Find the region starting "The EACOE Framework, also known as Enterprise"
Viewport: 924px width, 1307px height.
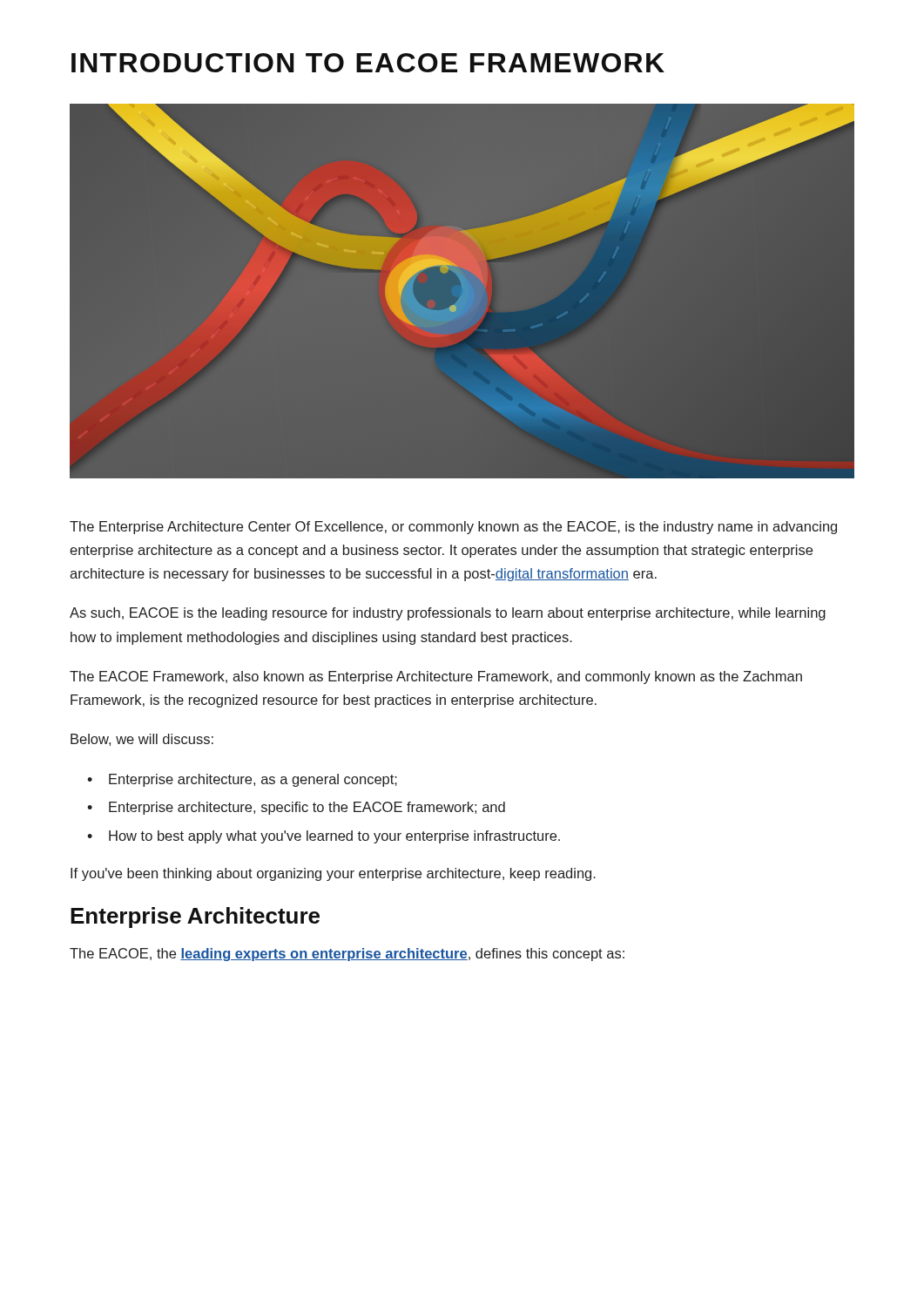pos(436,688)
